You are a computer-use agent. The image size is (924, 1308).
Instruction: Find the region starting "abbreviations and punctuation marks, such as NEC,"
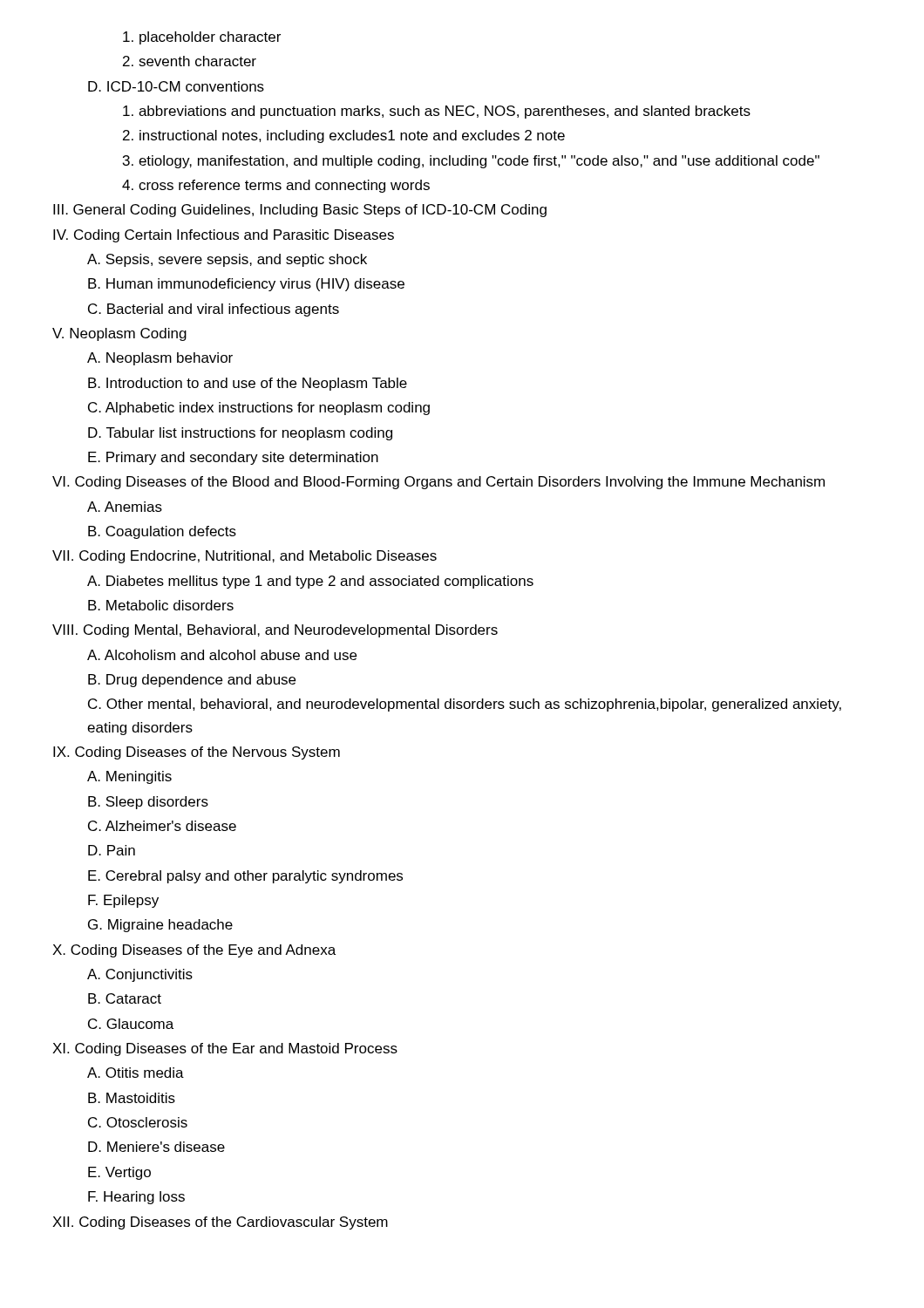click(x=436, y=111)
